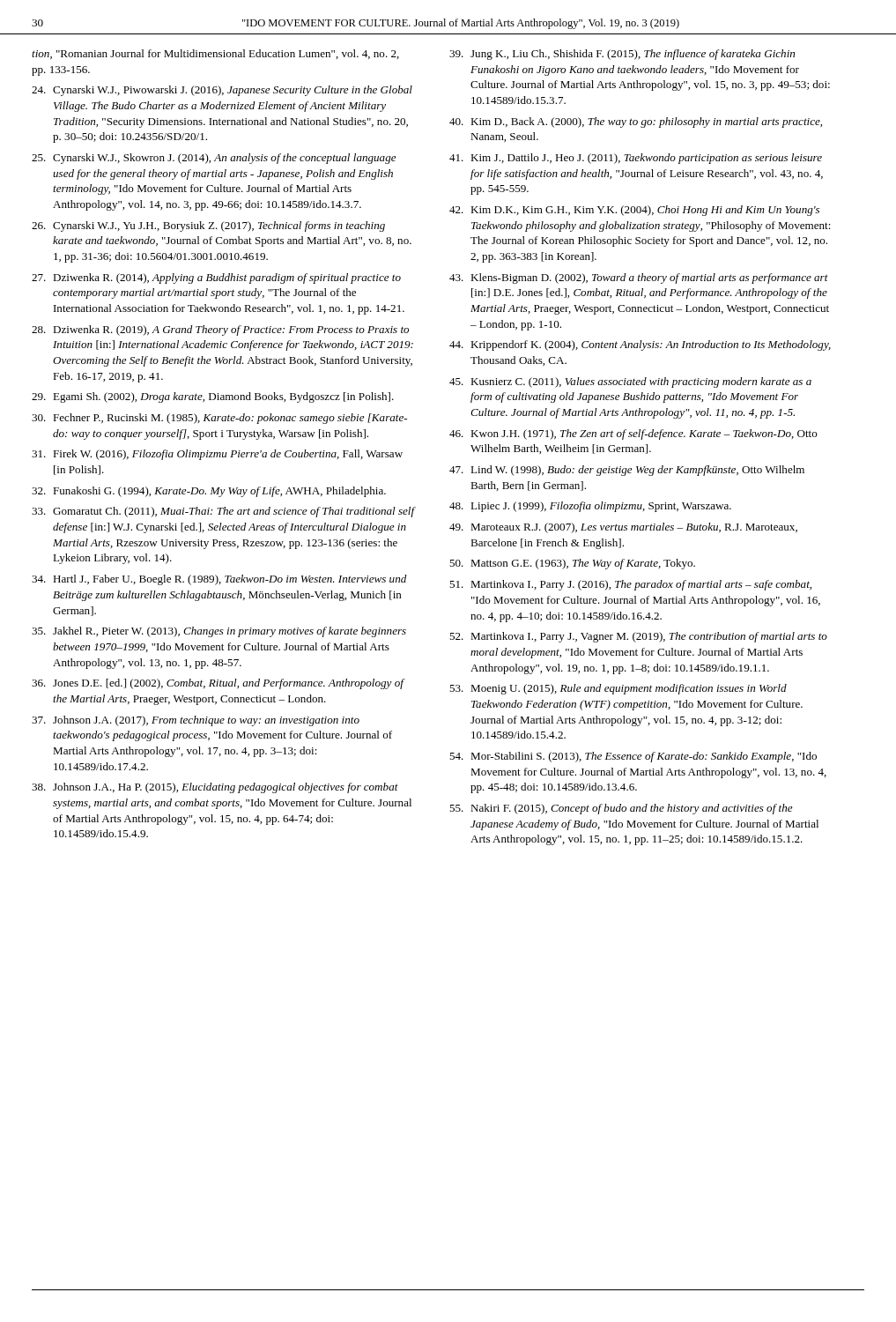The image size is (896, 1322).
Task: Click on the passage starting "tion, "Romanian Journal for Multidimensional Education Lumen", vol."
Action: pos(223,61)
